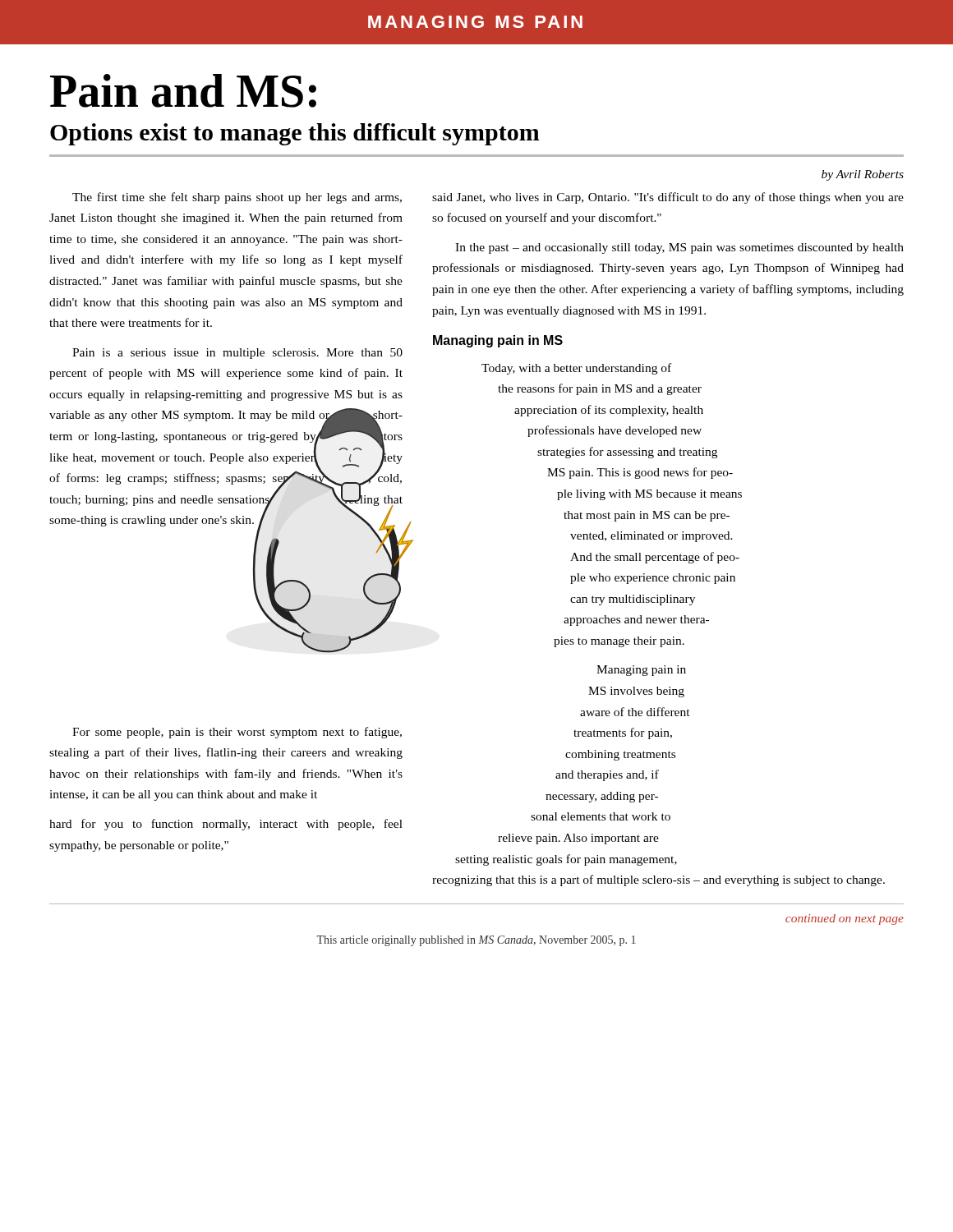Click on the text block starting "by Avril Roberts"
Viewport: 953px width, 1232px height.
point(862,174)
